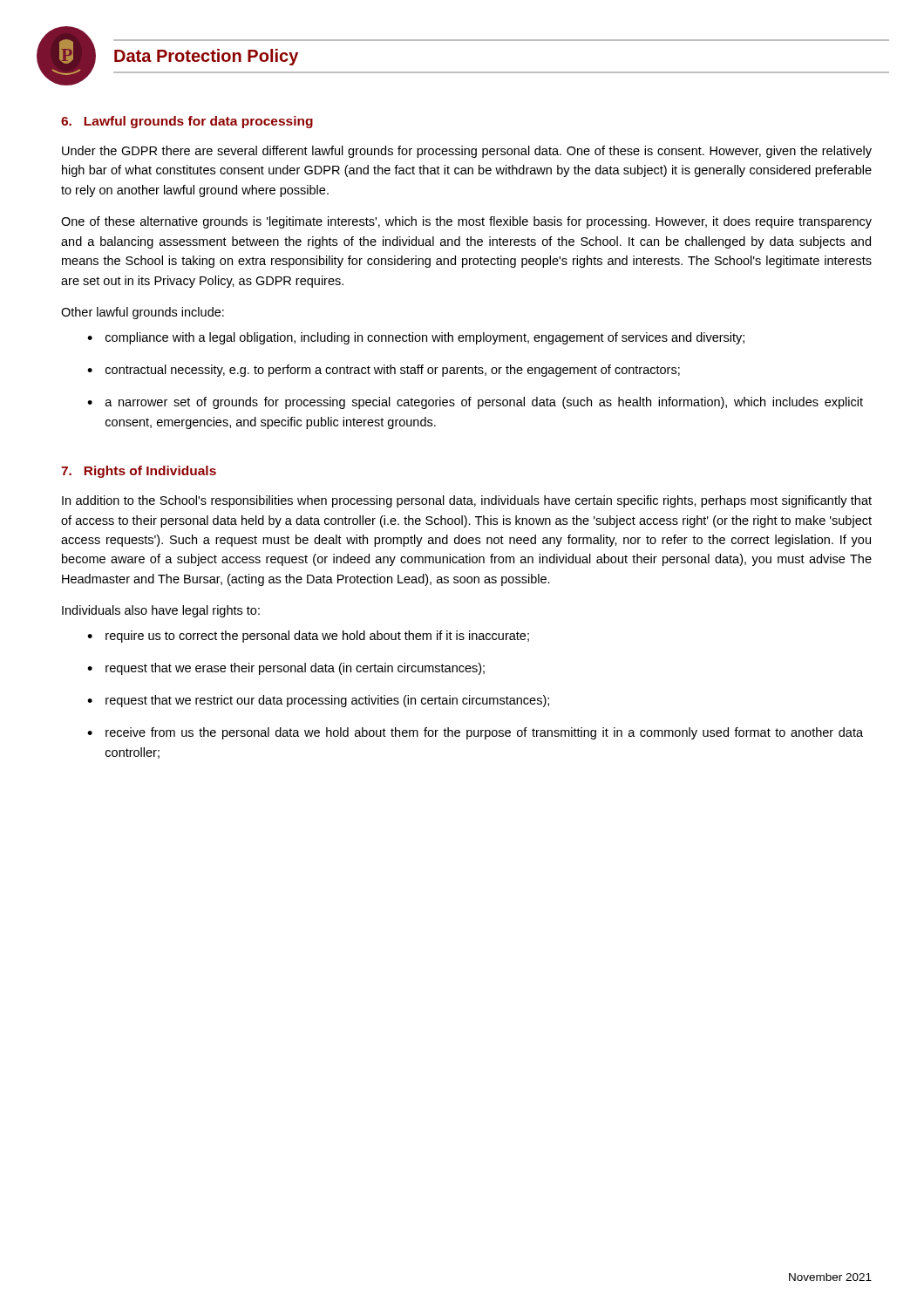This screenshot has height=1308, width=924.
Task: Click on the text starting "One of these alternative grounds is 'legitimate interests',"
Action: [x=466, y=251]
